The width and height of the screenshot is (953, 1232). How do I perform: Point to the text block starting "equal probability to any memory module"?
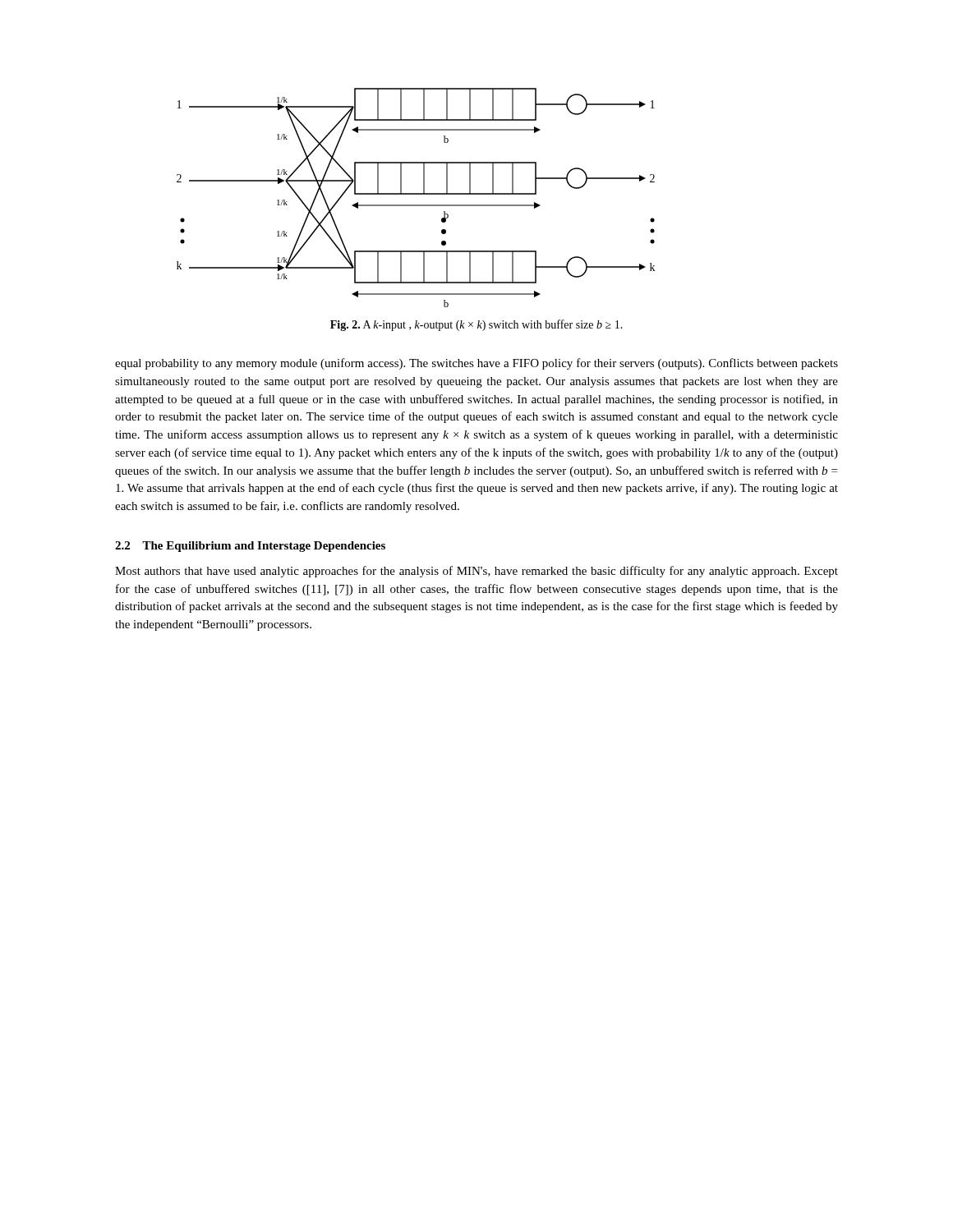click(476, 434)
